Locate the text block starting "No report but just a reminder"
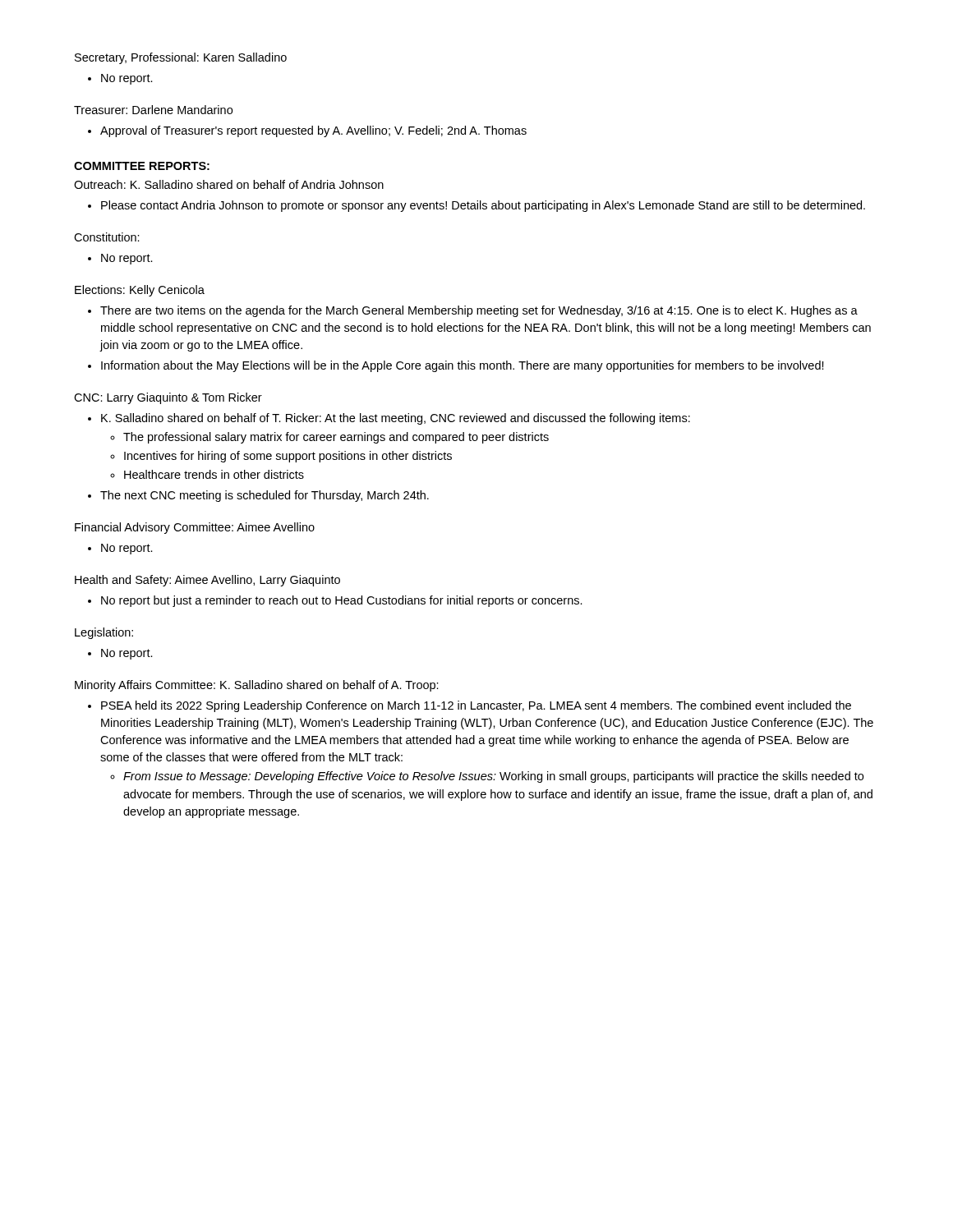953x1232 pixels. (342, 601)
